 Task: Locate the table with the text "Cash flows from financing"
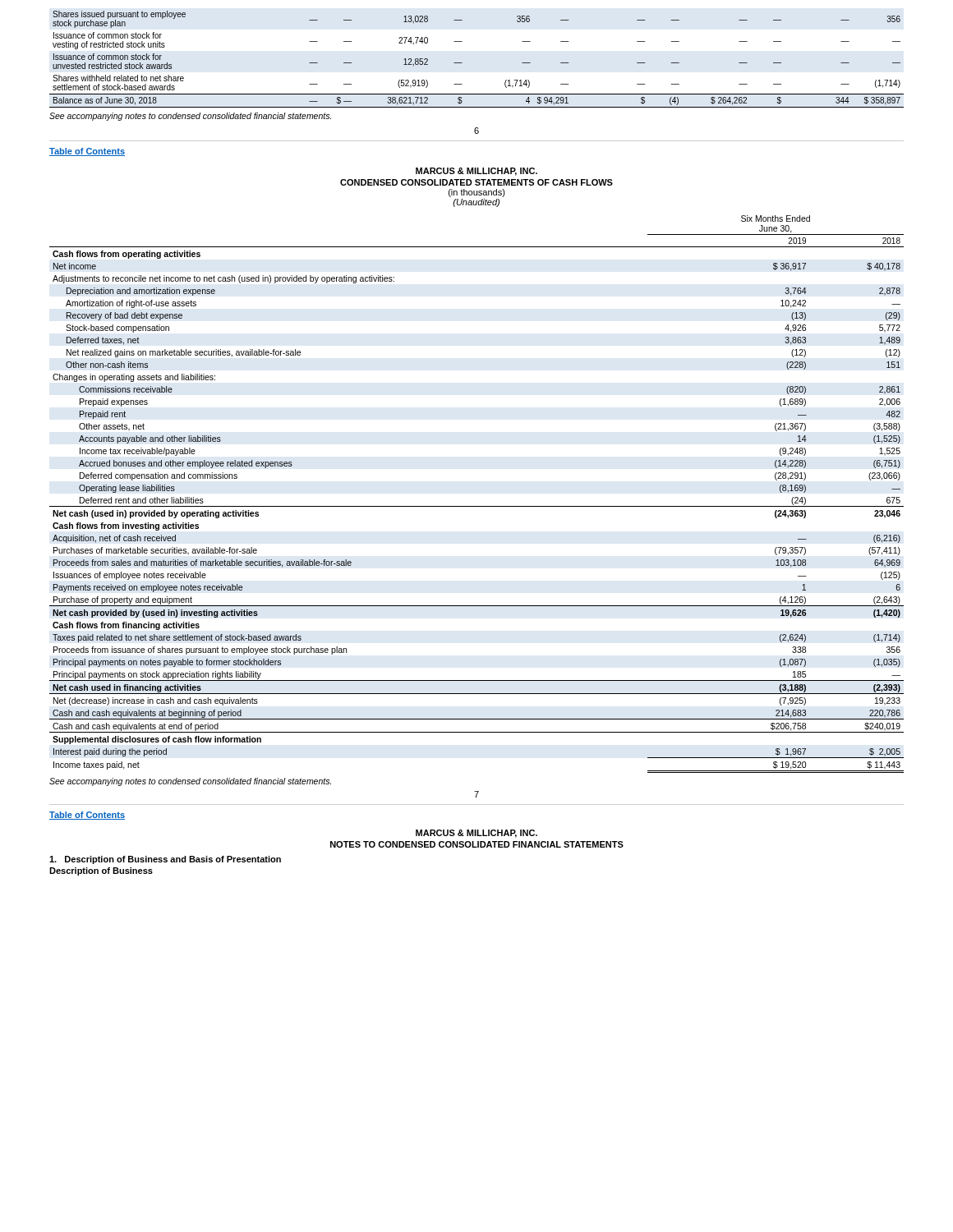click(x=476, y=492)
